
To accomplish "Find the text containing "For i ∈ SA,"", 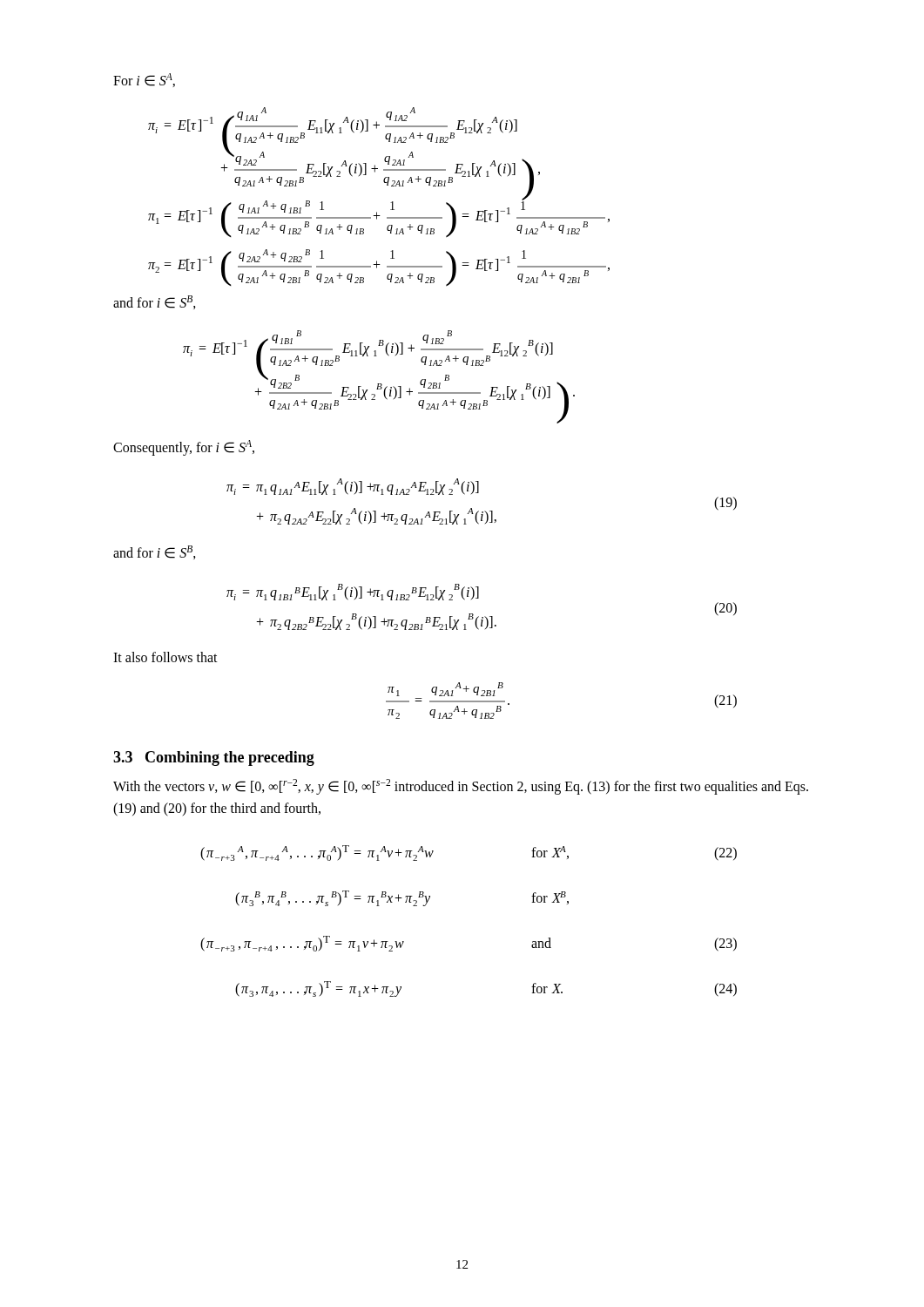I will 144,80.
